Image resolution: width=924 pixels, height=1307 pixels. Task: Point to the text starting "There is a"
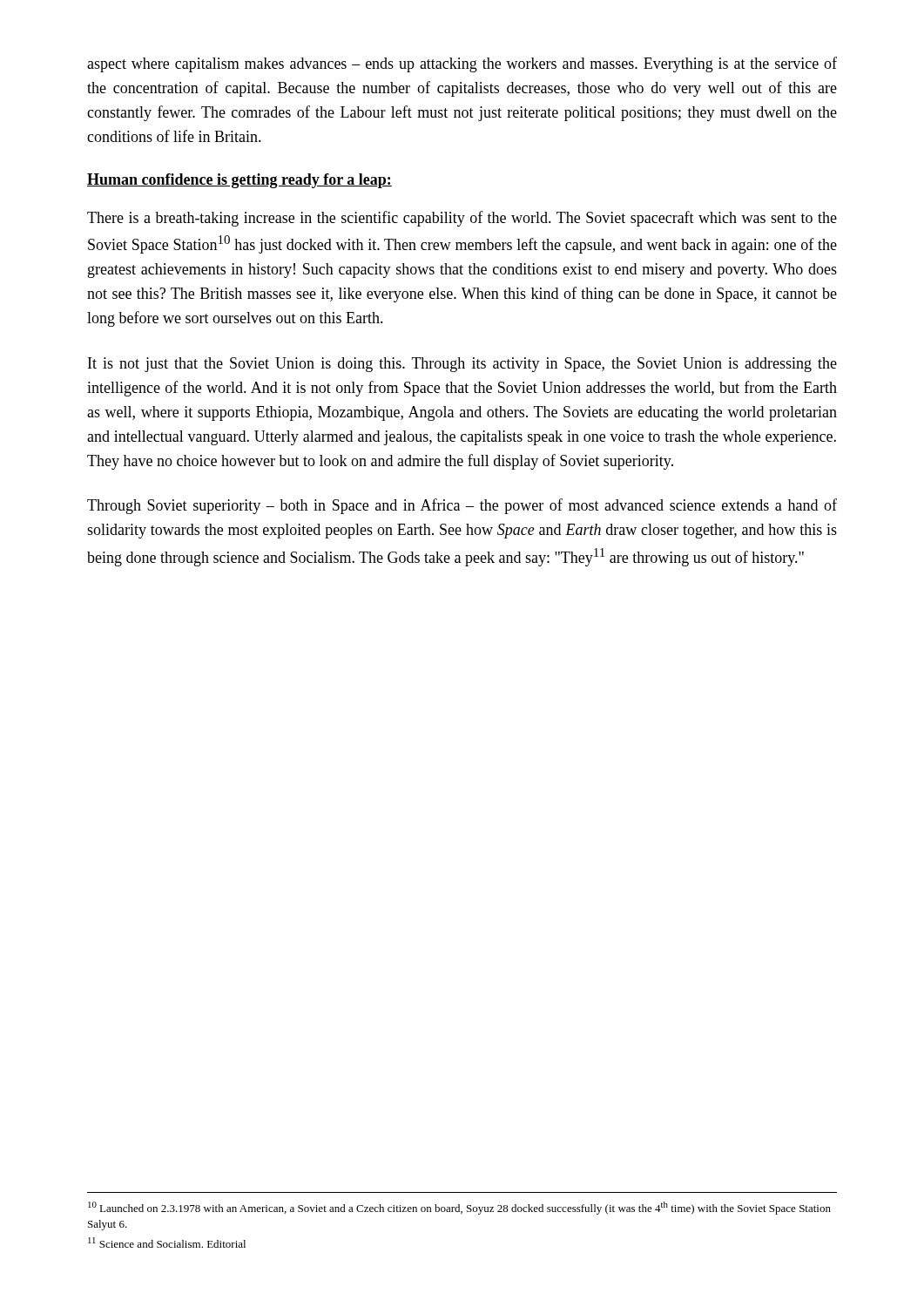(462, 268)
